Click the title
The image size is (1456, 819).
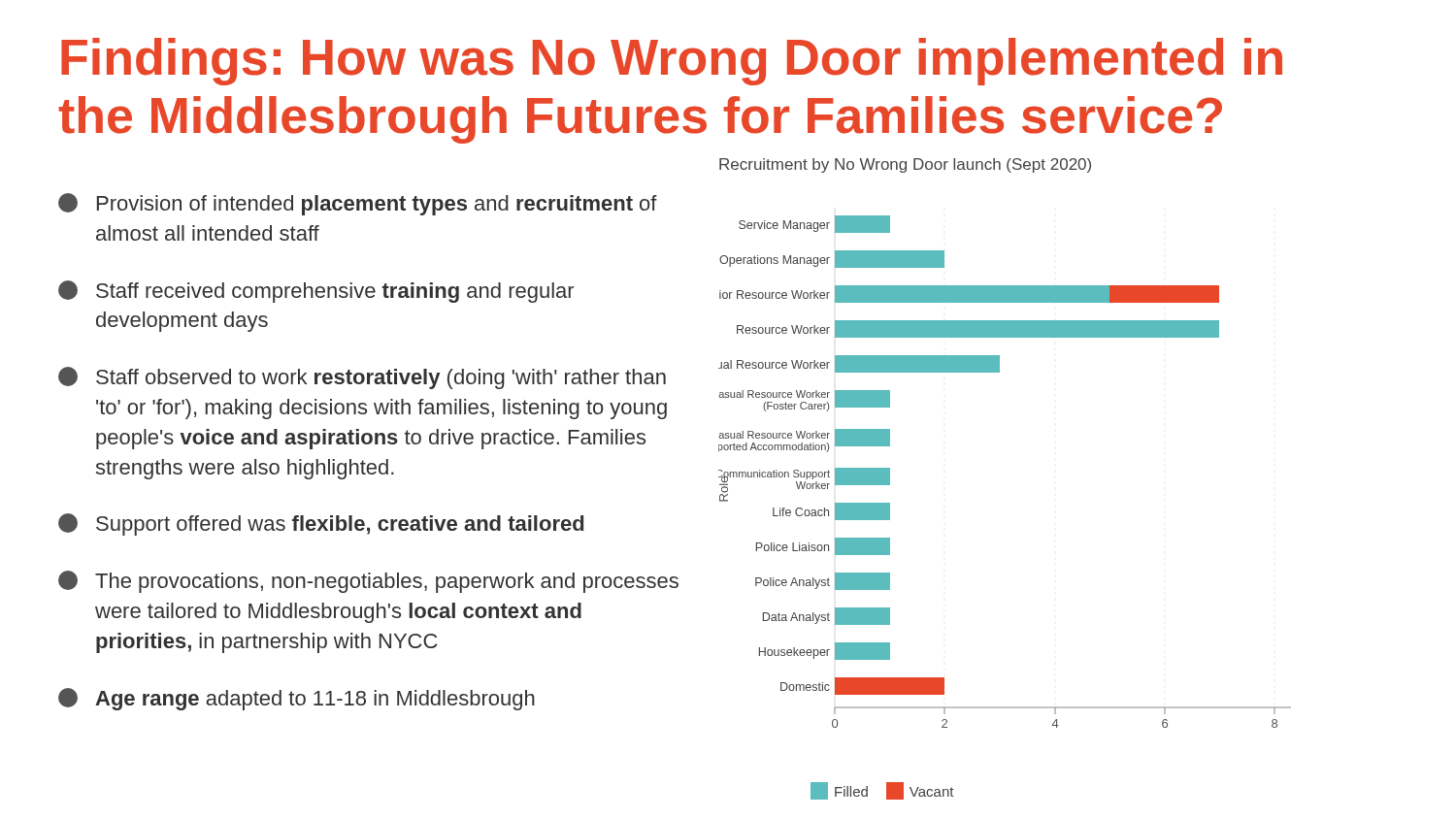[672, 86]
